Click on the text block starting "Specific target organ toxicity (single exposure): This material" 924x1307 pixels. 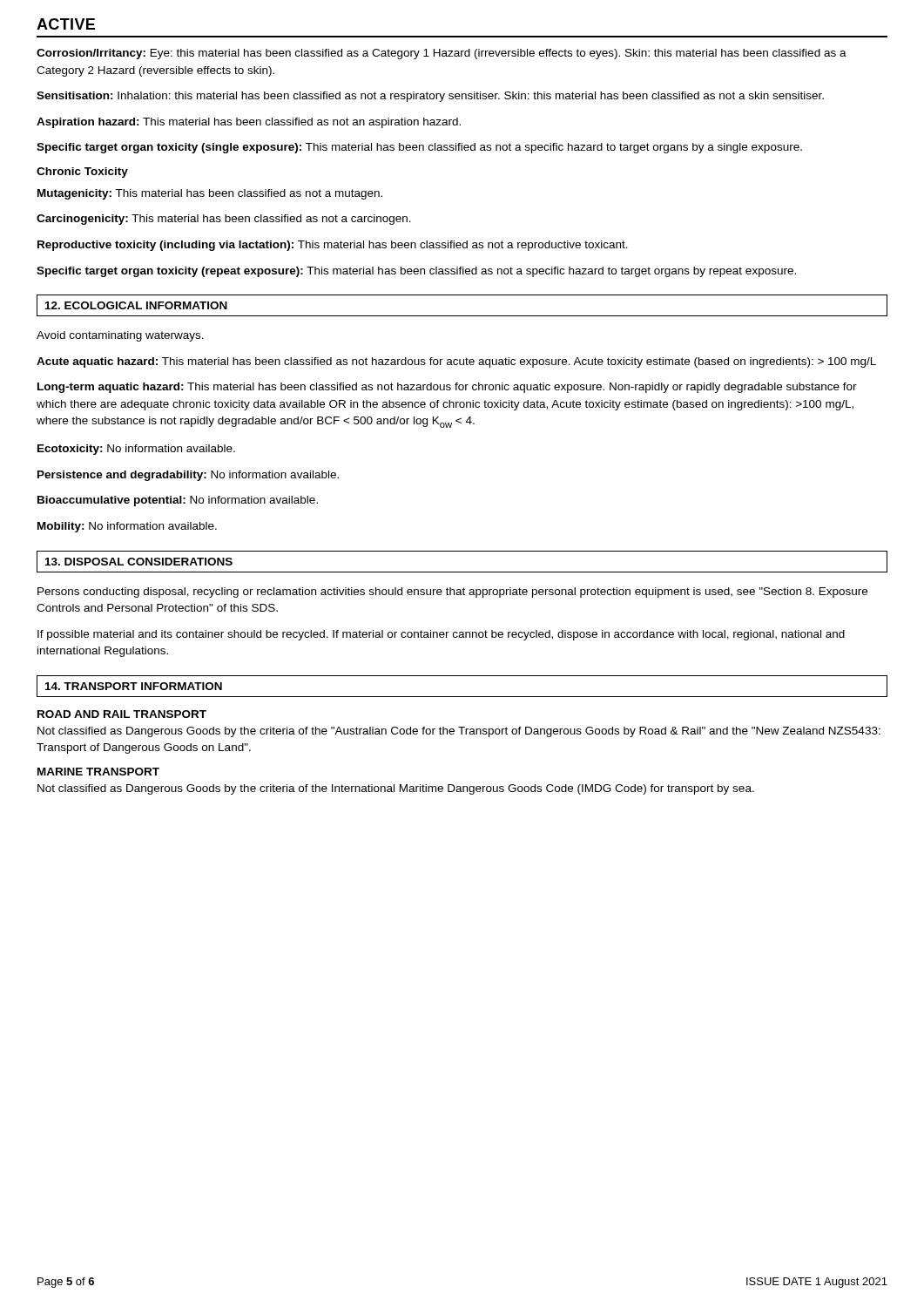420,147
